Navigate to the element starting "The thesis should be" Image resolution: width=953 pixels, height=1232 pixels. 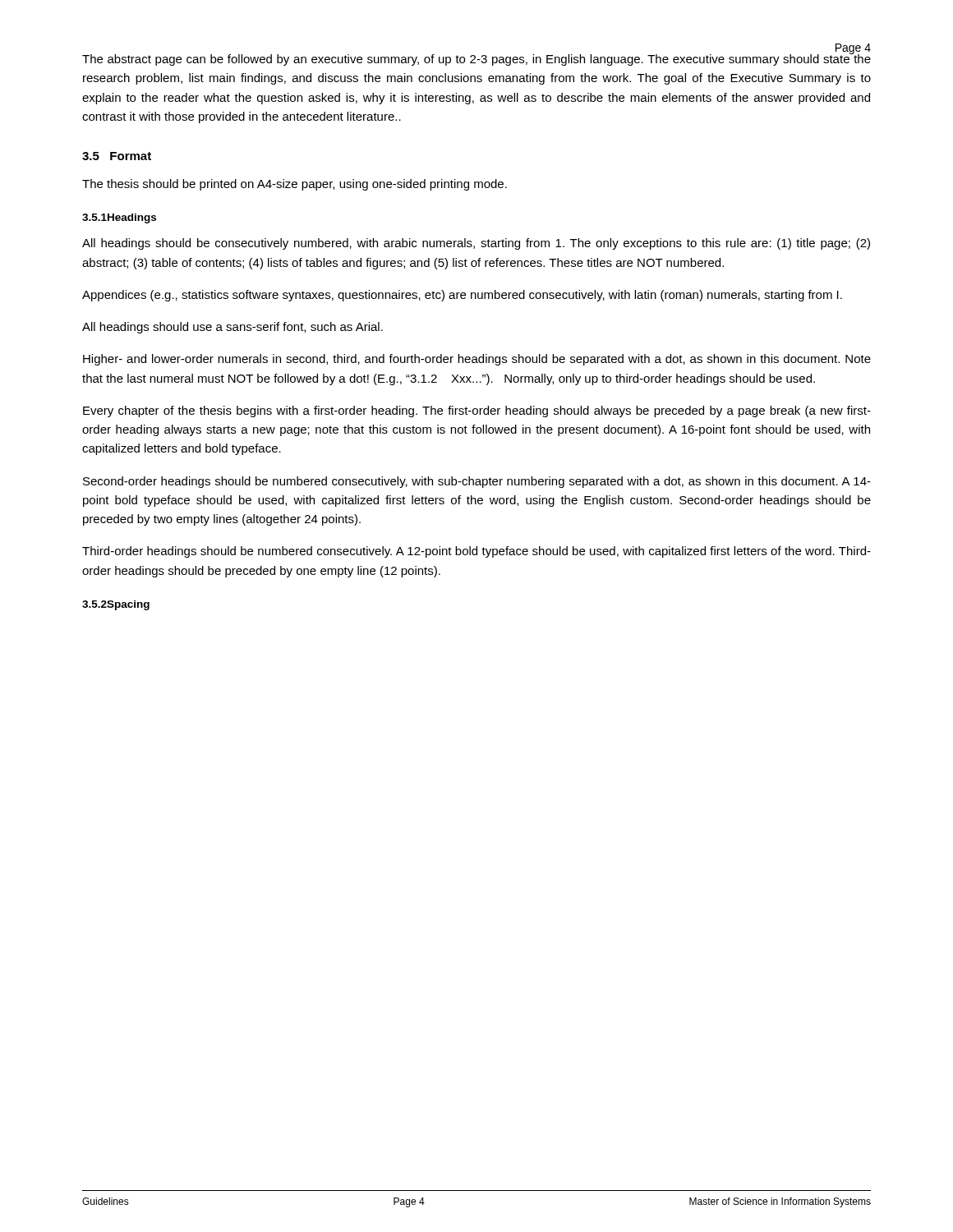[x=295, y=184]
